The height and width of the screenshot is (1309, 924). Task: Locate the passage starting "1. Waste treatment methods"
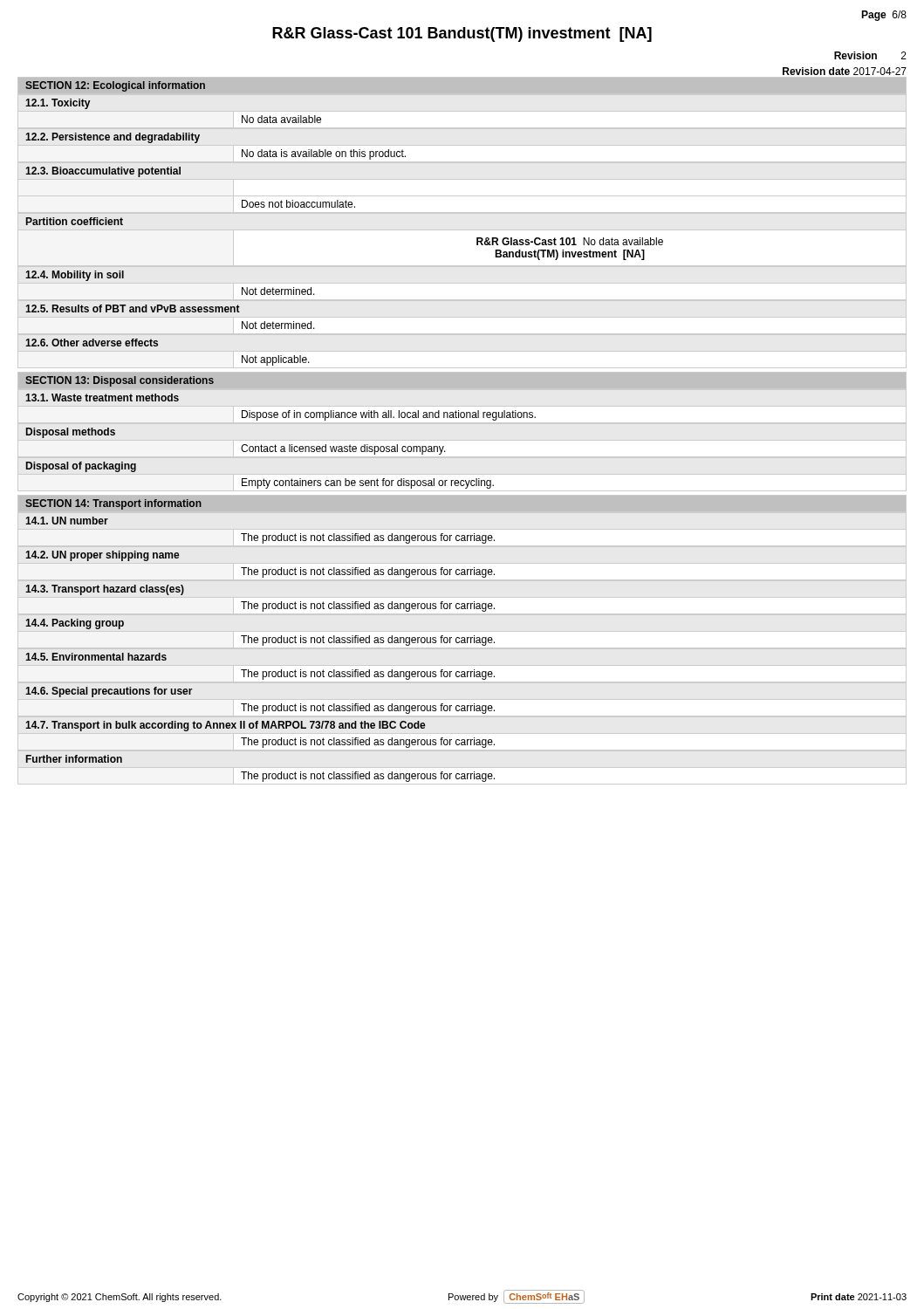[x=462, y=406]
